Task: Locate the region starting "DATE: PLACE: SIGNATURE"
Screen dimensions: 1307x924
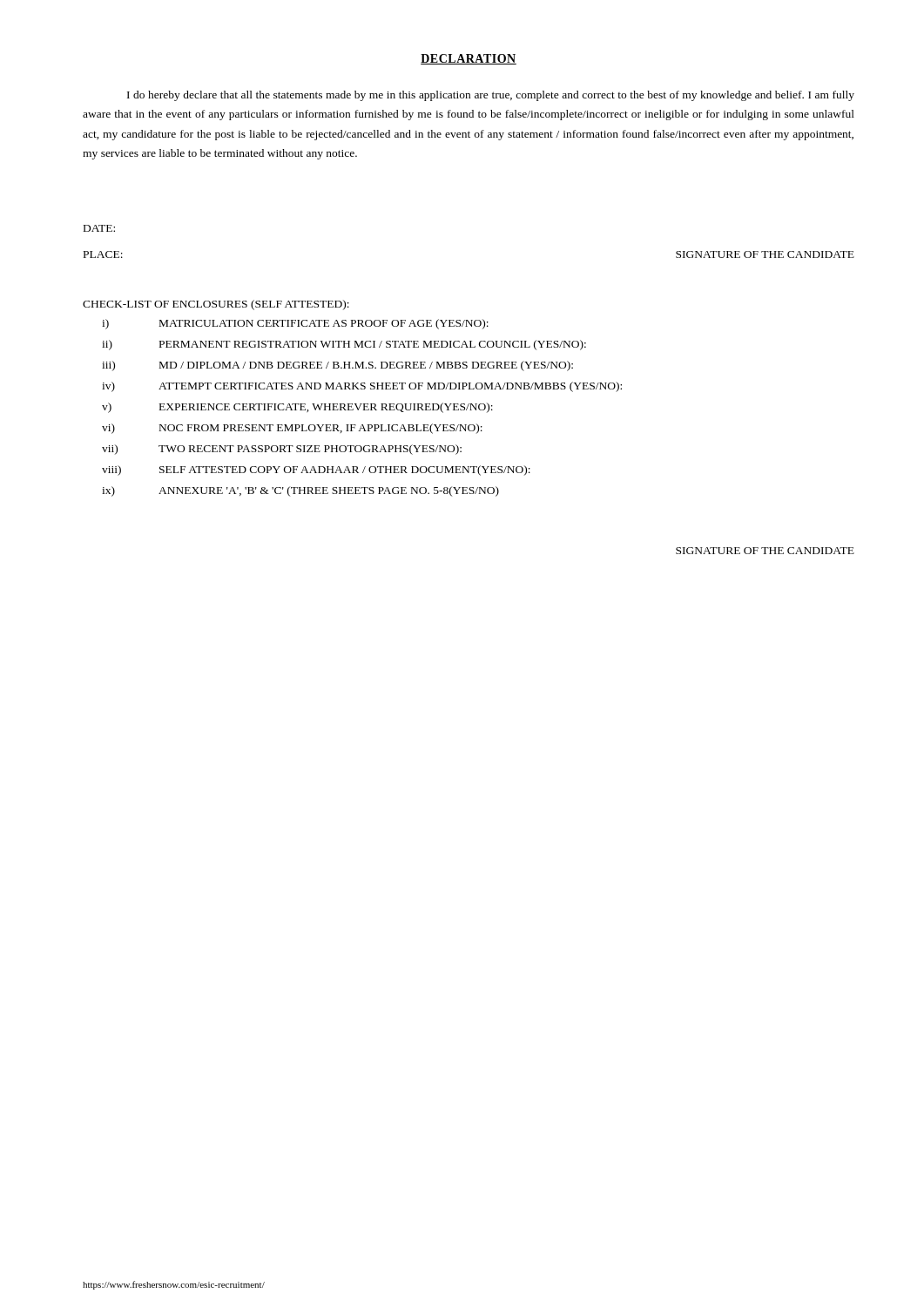Action: click(x=99, y=228)
